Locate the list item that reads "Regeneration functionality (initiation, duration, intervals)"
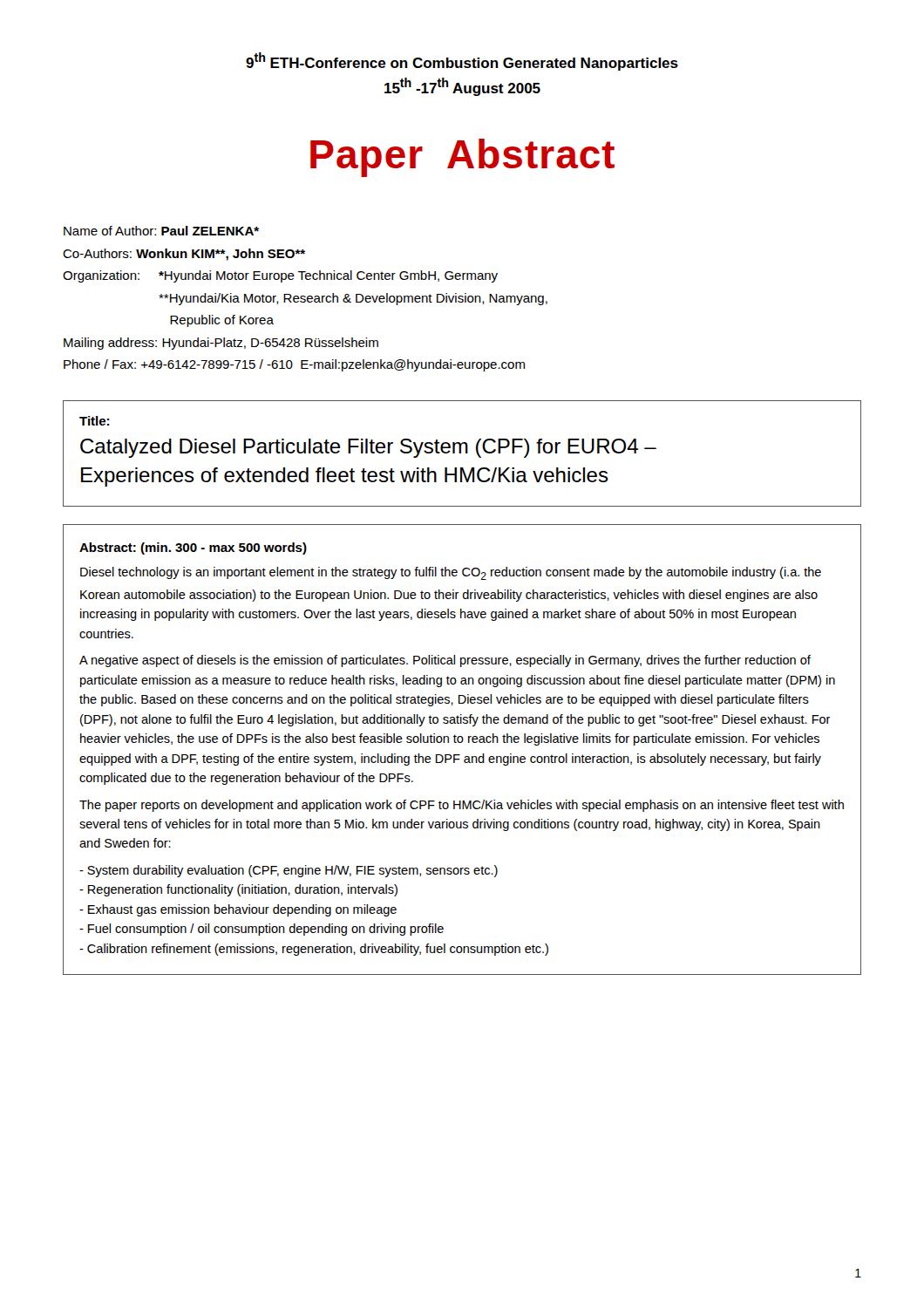Screen dimensions: 1308x924 (239, 890)
